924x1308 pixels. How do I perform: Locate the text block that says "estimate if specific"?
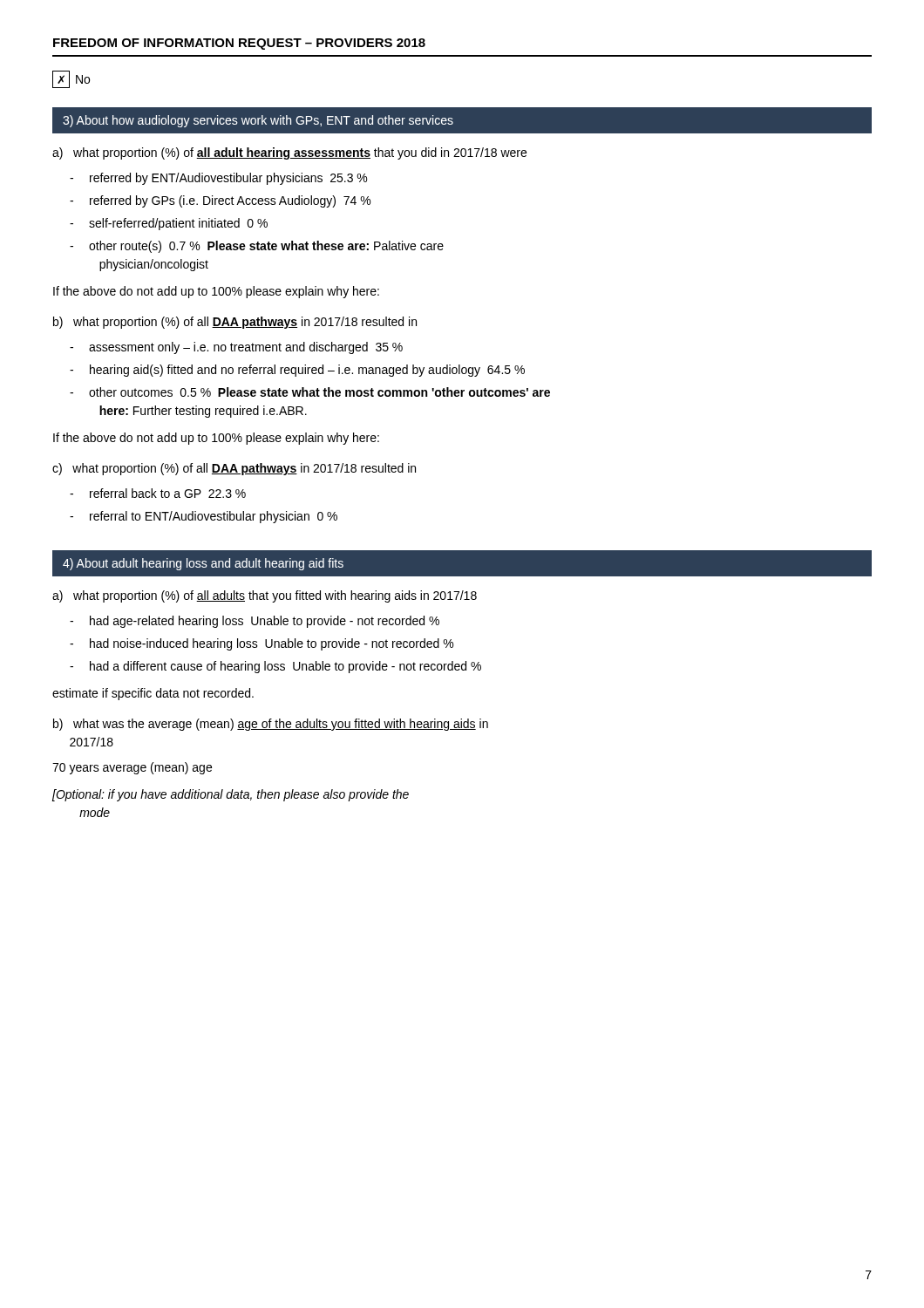(153, 693)
